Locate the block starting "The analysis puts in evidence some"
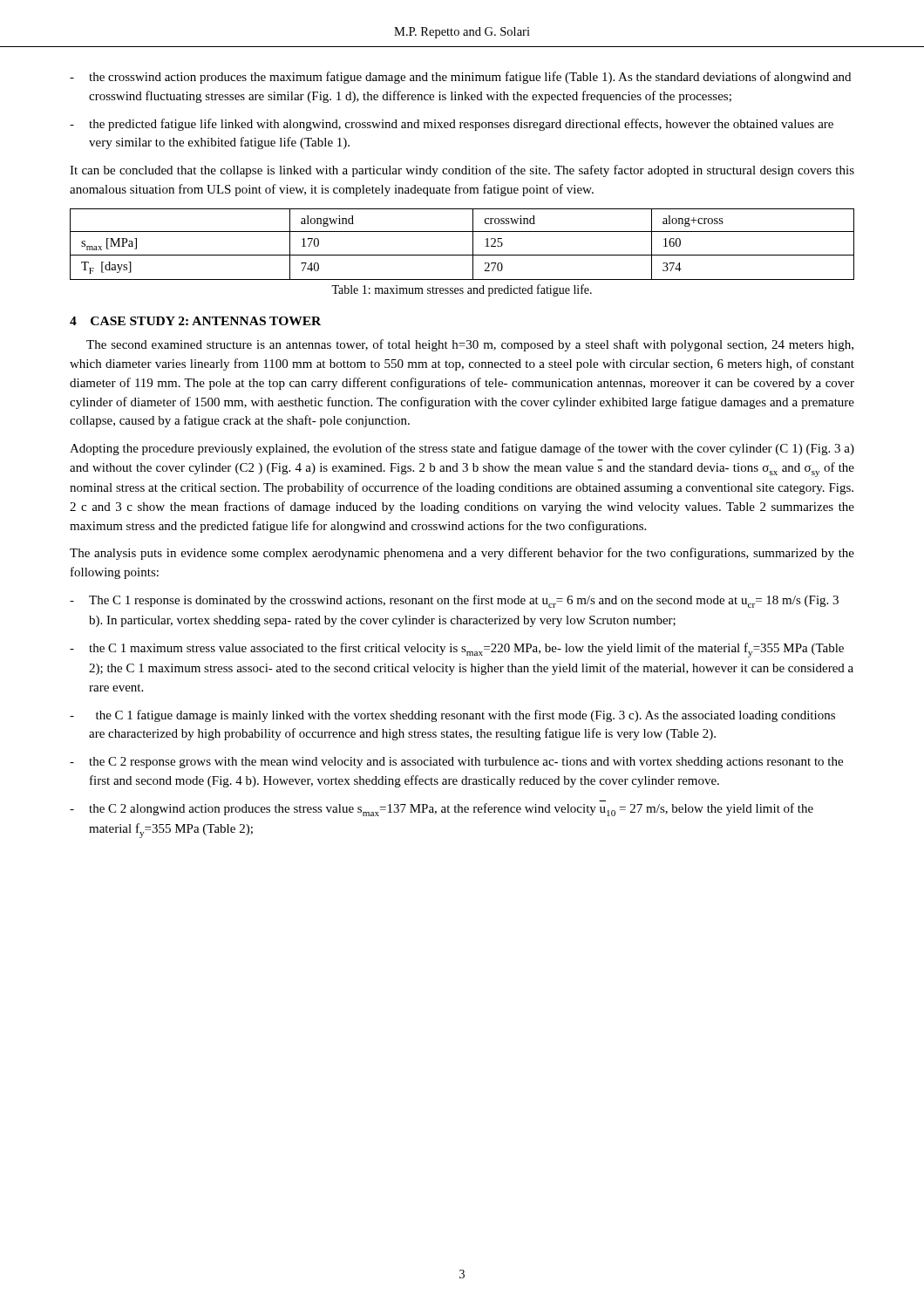This screenshot has height=1308, width=924. [462, 563]
